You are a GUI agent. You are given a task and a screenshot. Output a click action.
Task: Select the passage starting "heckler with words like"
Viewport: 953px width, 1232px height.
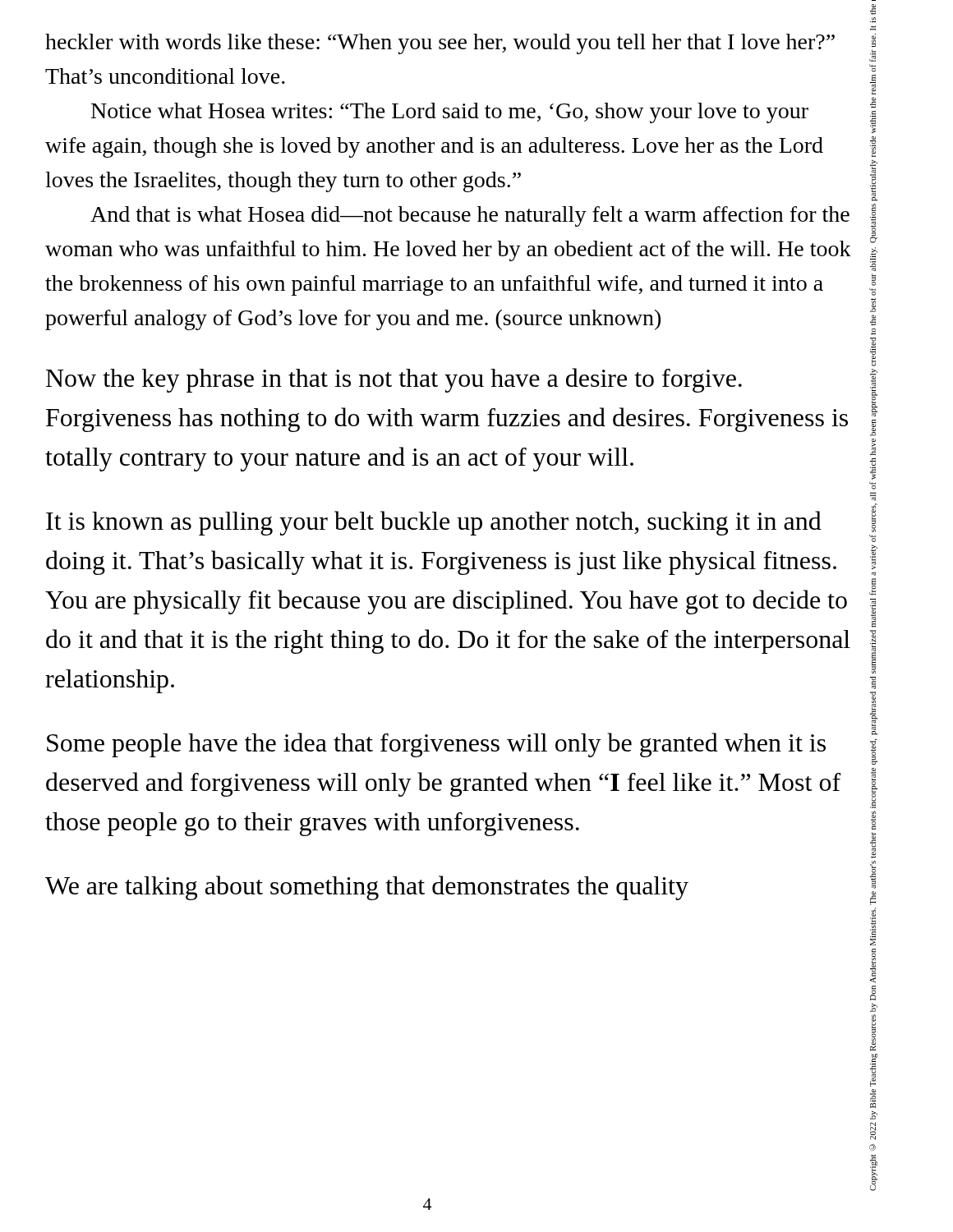450,180
